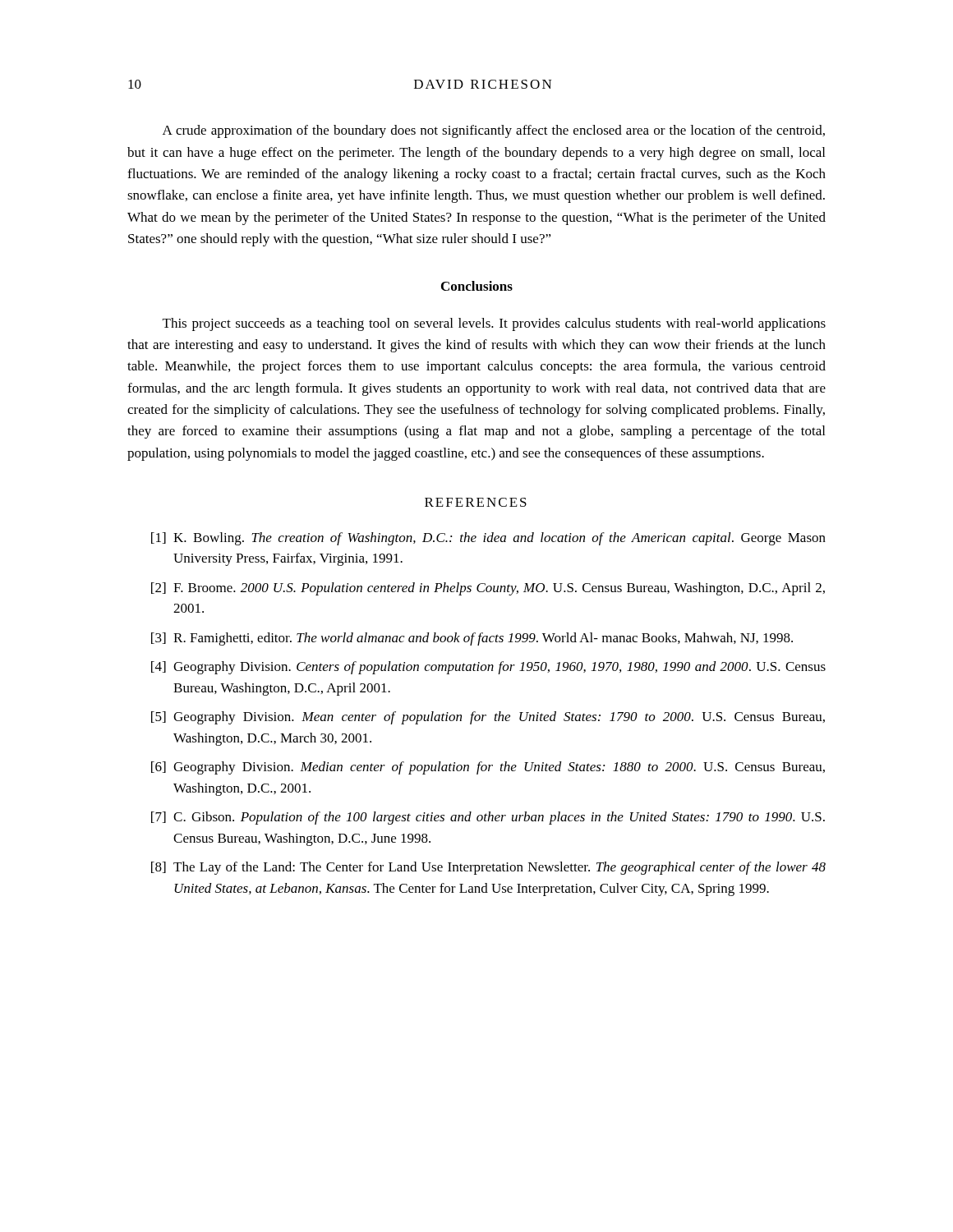Select the list item that says "[2] F. Broome. 2000"
The image size is (953, 1232).
(476, 598)
